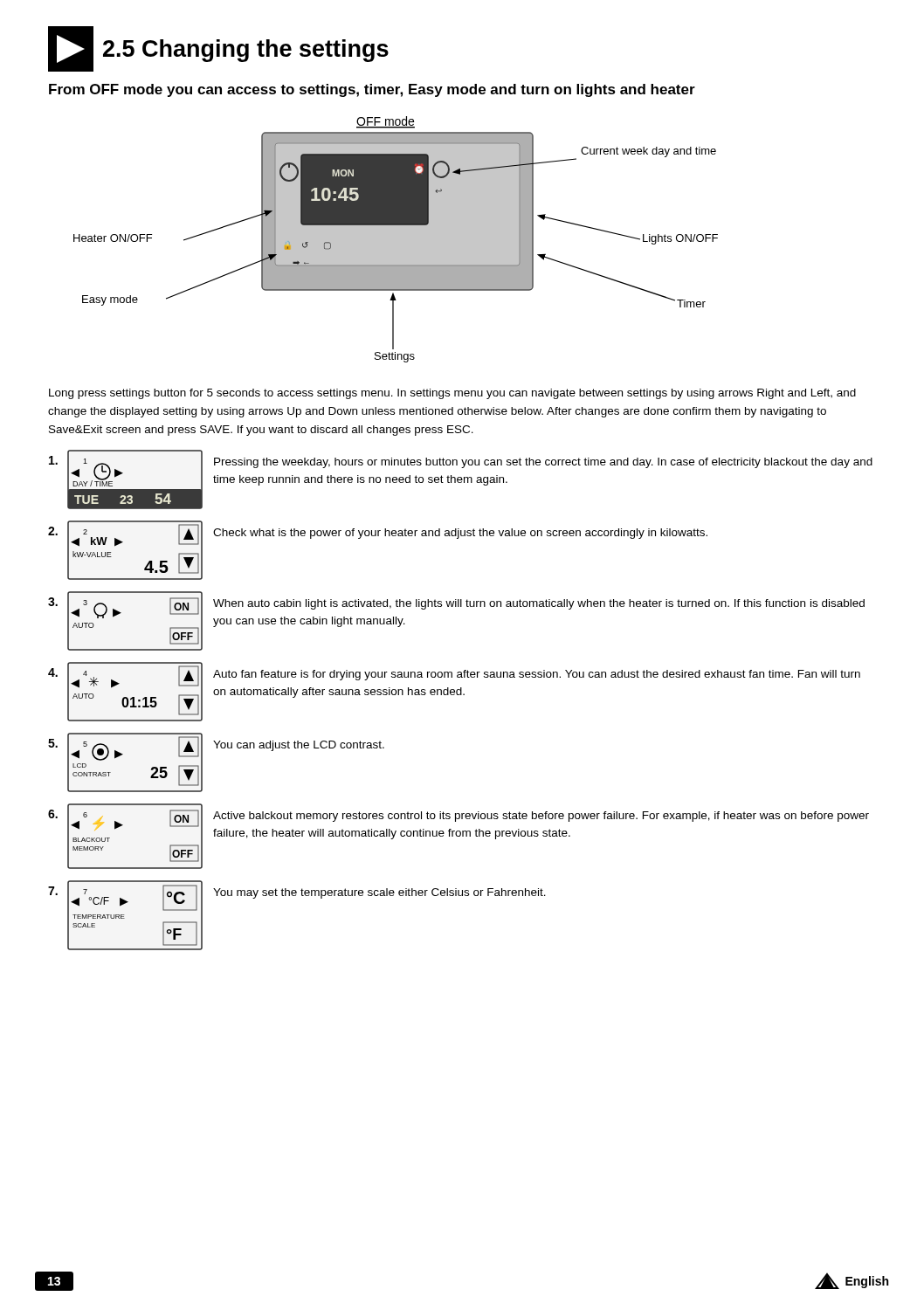Find the text block that reads "From OFF mode you"

tap(371, 90)
